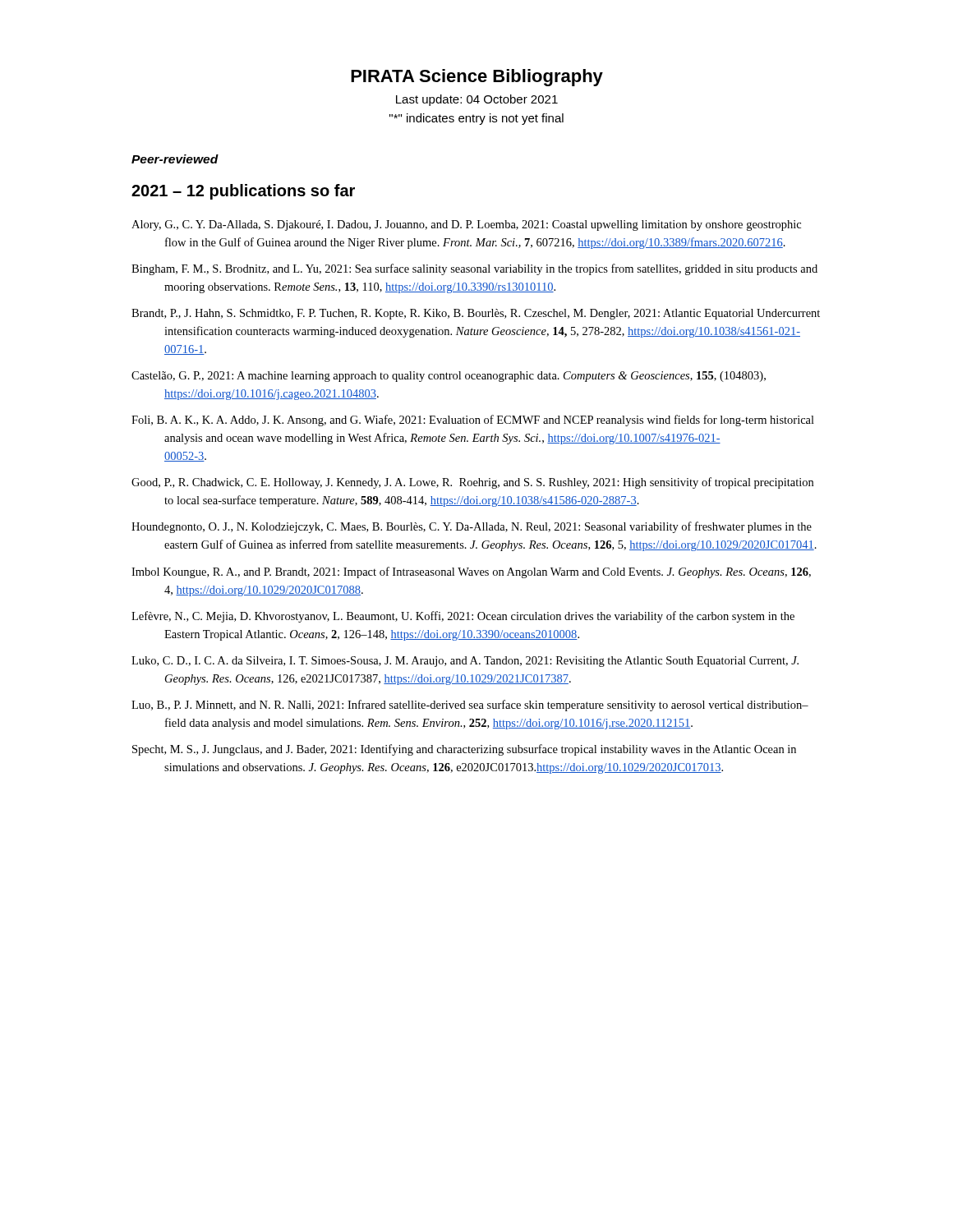Screen dimensions: 1232x953
Task: Locate the title
Action: 476,76
